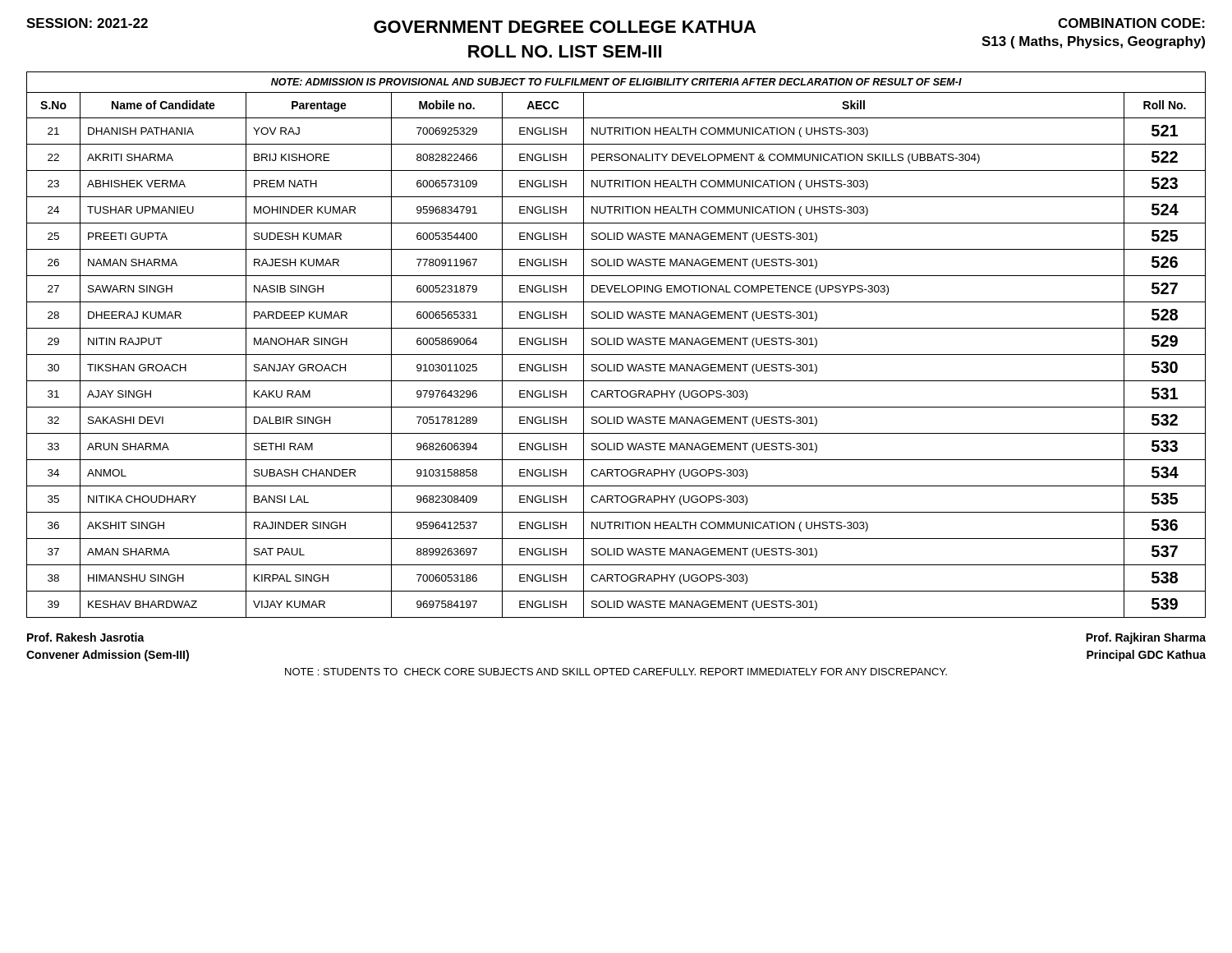Locate the table with the text "NUTRITION HEALTH COMMUNICATION ( UHSTS-303)"
This screenshot has width=1232, height=953.
pos(616,345)
